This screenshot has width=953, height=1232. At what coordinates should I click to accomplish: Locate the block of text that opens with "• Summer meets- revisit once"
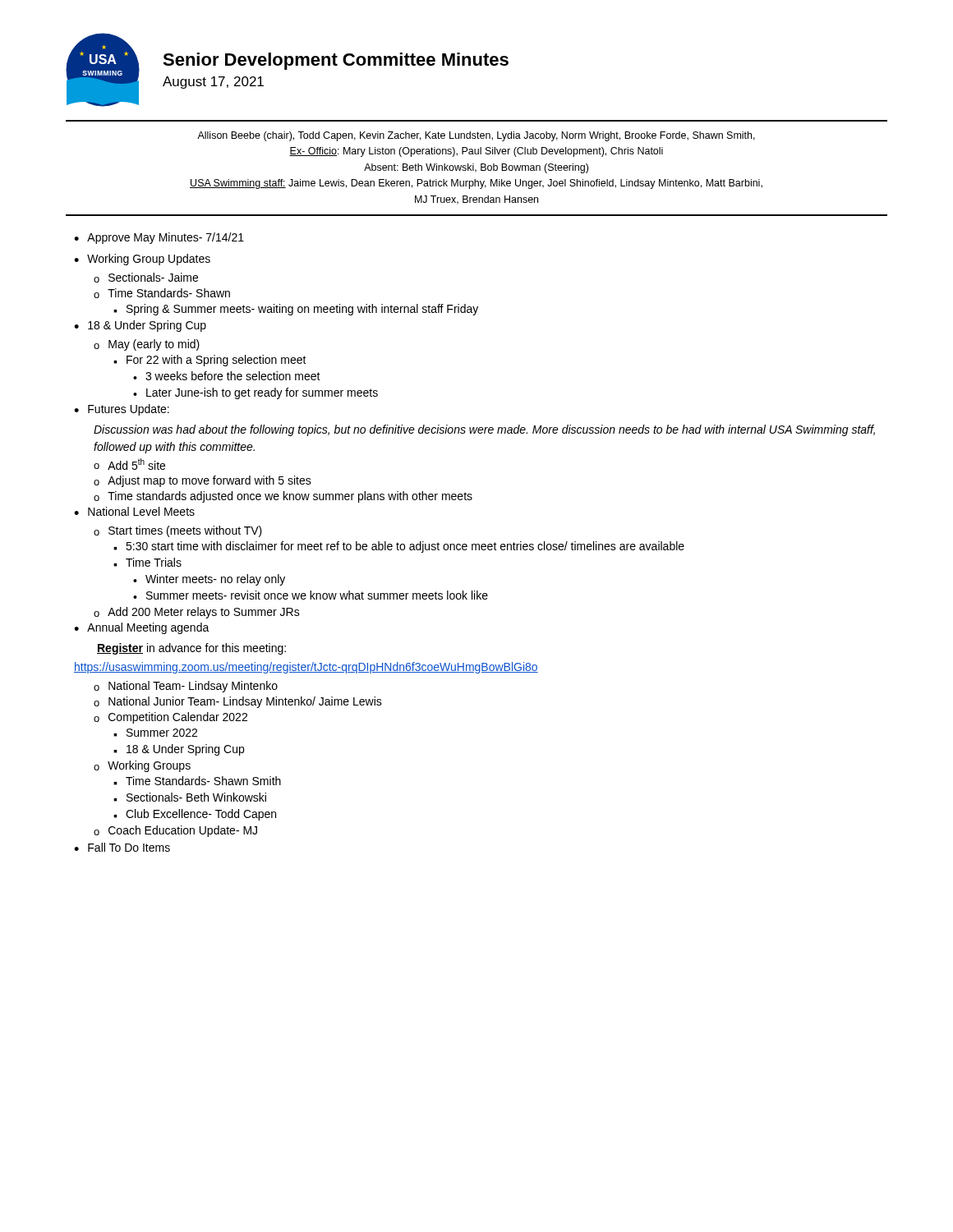coord(311,596)
